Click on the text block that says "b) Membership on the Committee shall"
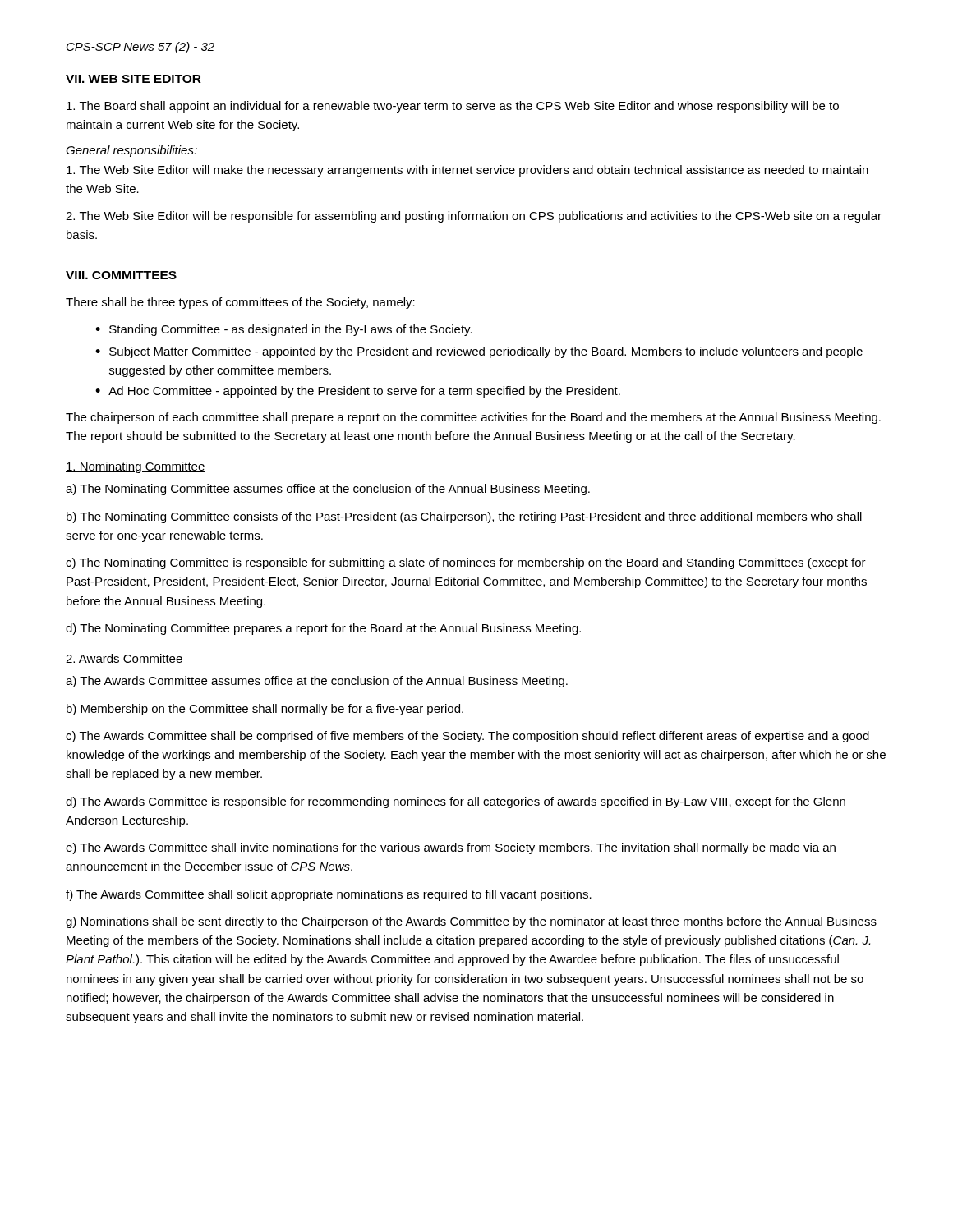 click(x=265, y=708)
